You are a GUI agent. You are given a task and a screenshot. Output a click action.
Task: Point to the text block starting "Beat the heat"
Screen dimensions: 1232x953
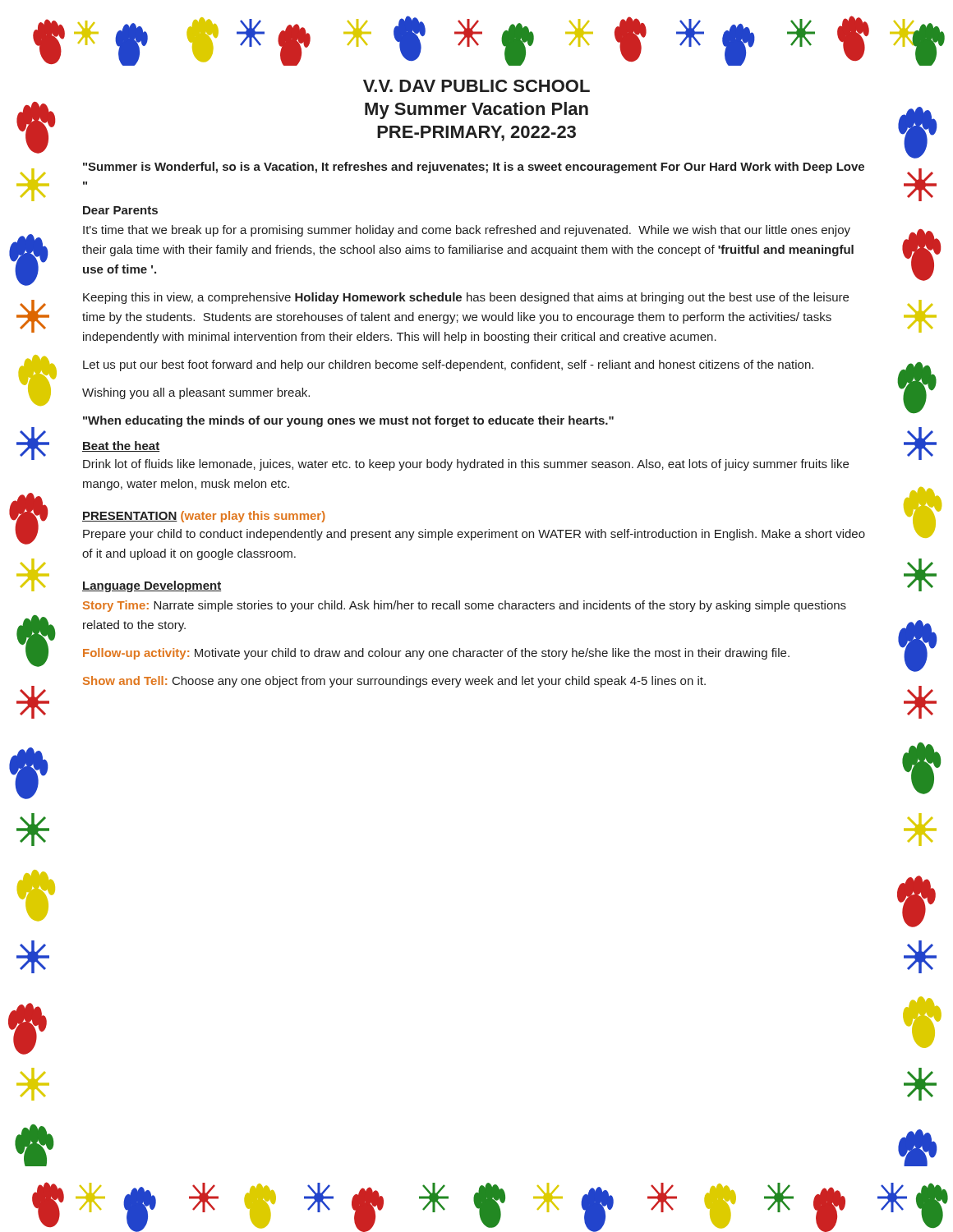(121, 446)
